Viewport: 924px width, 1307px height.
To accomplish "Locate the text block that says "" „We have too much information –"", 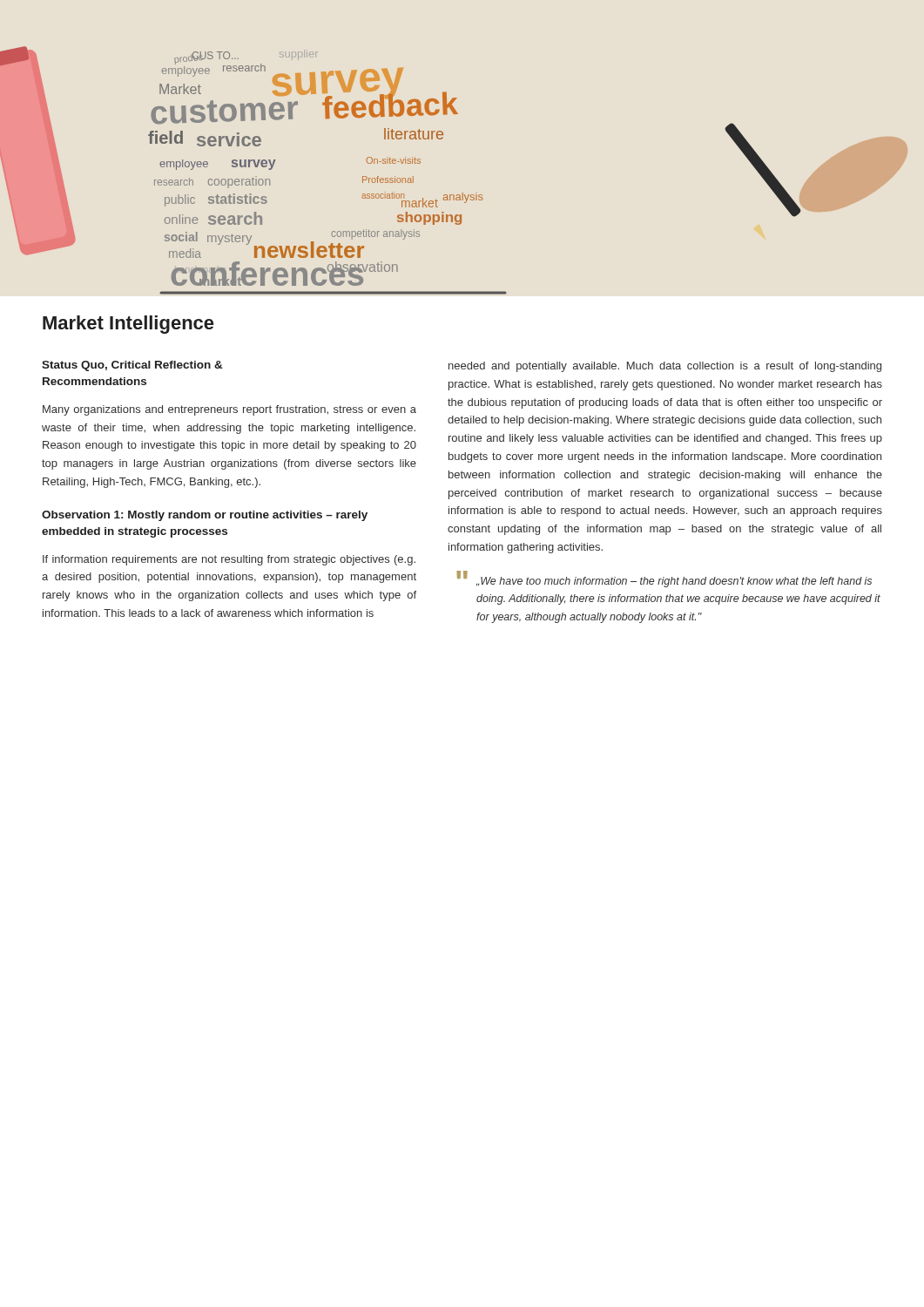I will point(668,599).
